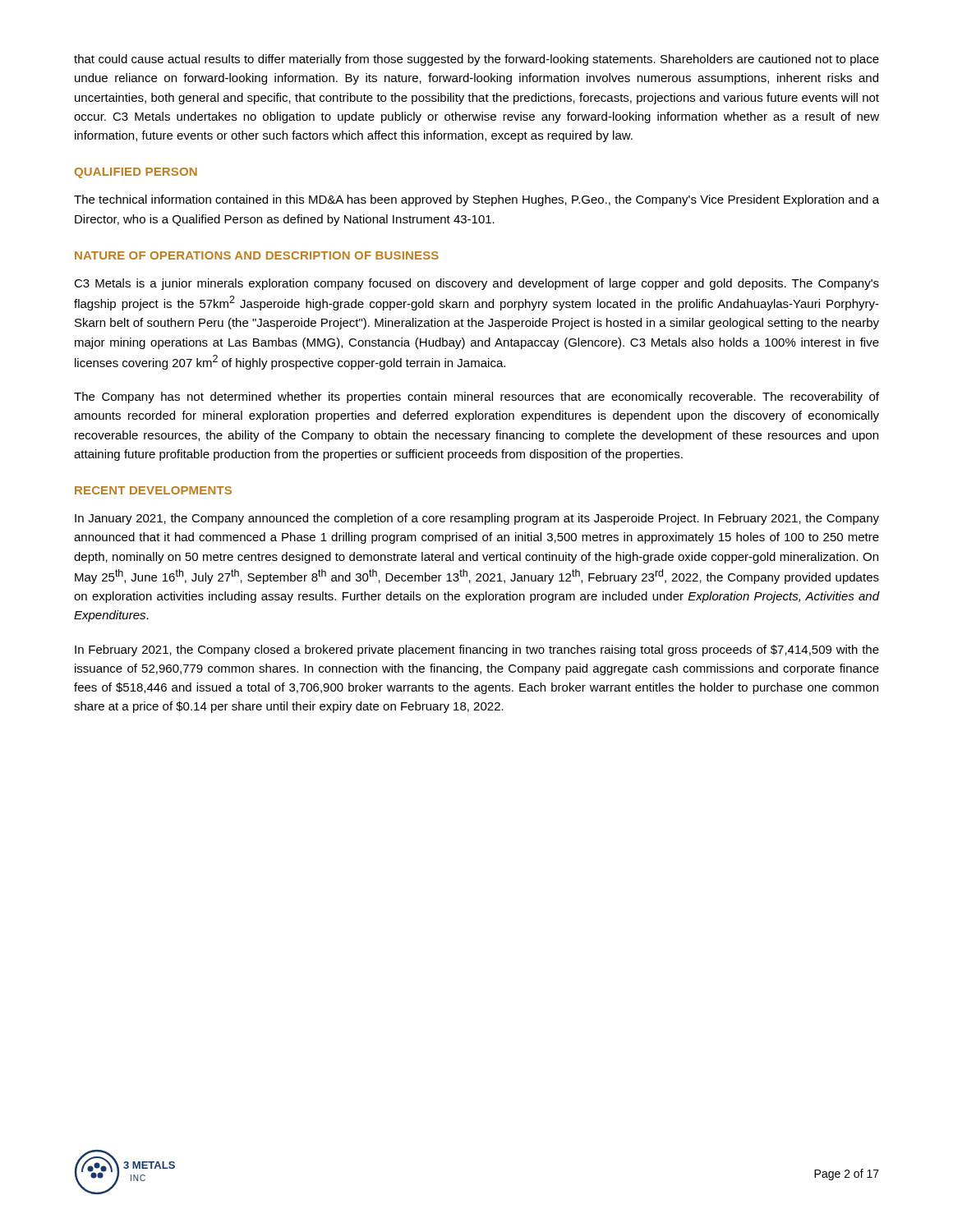Click on the section header containing "NATURE OF OPERATIONS AND DESCRIPTION OF BUSINESS"
953x1232 pixels.
256,255
